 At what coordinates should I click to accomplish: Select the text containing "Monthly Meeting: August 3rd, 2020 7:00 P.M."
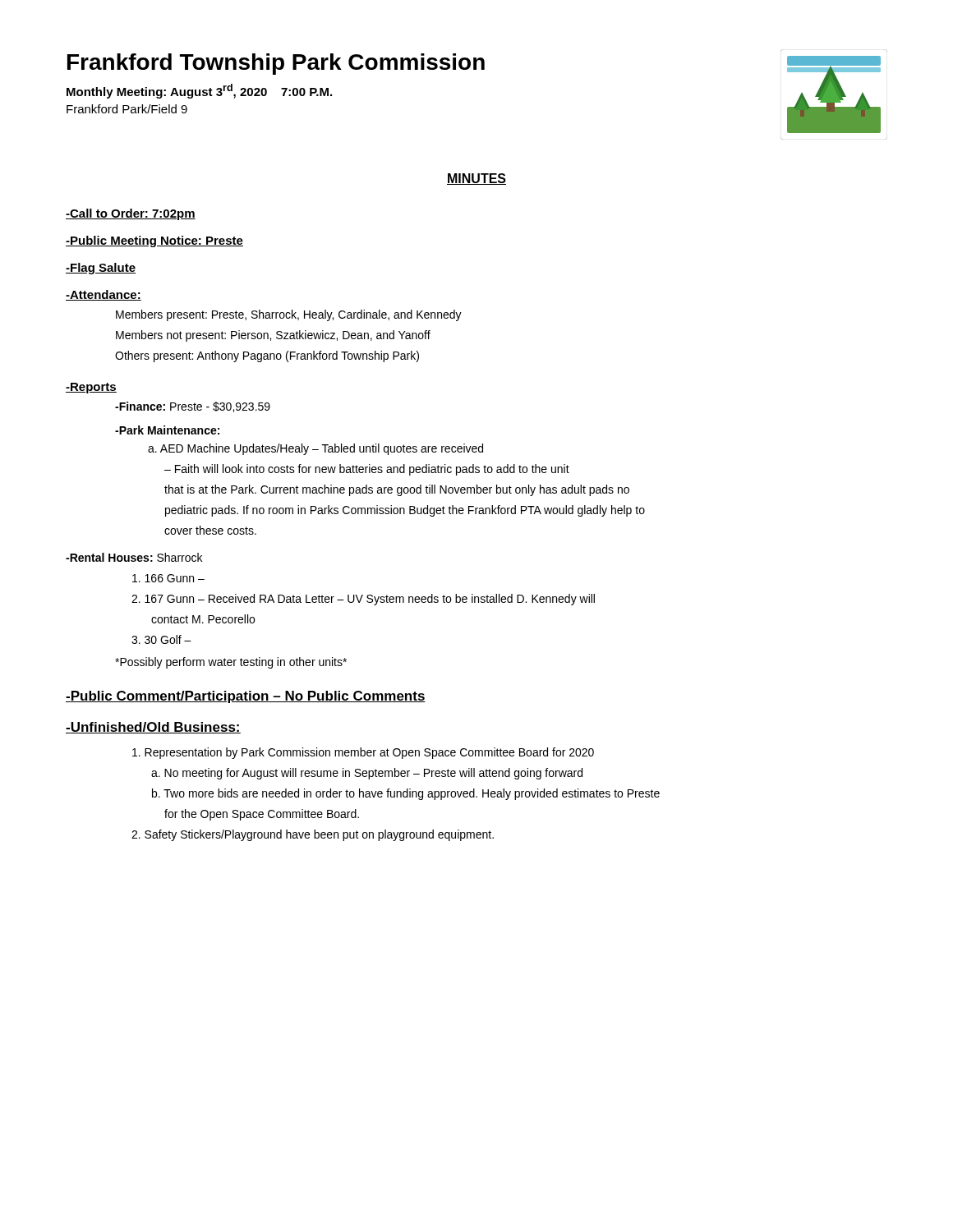199,91
